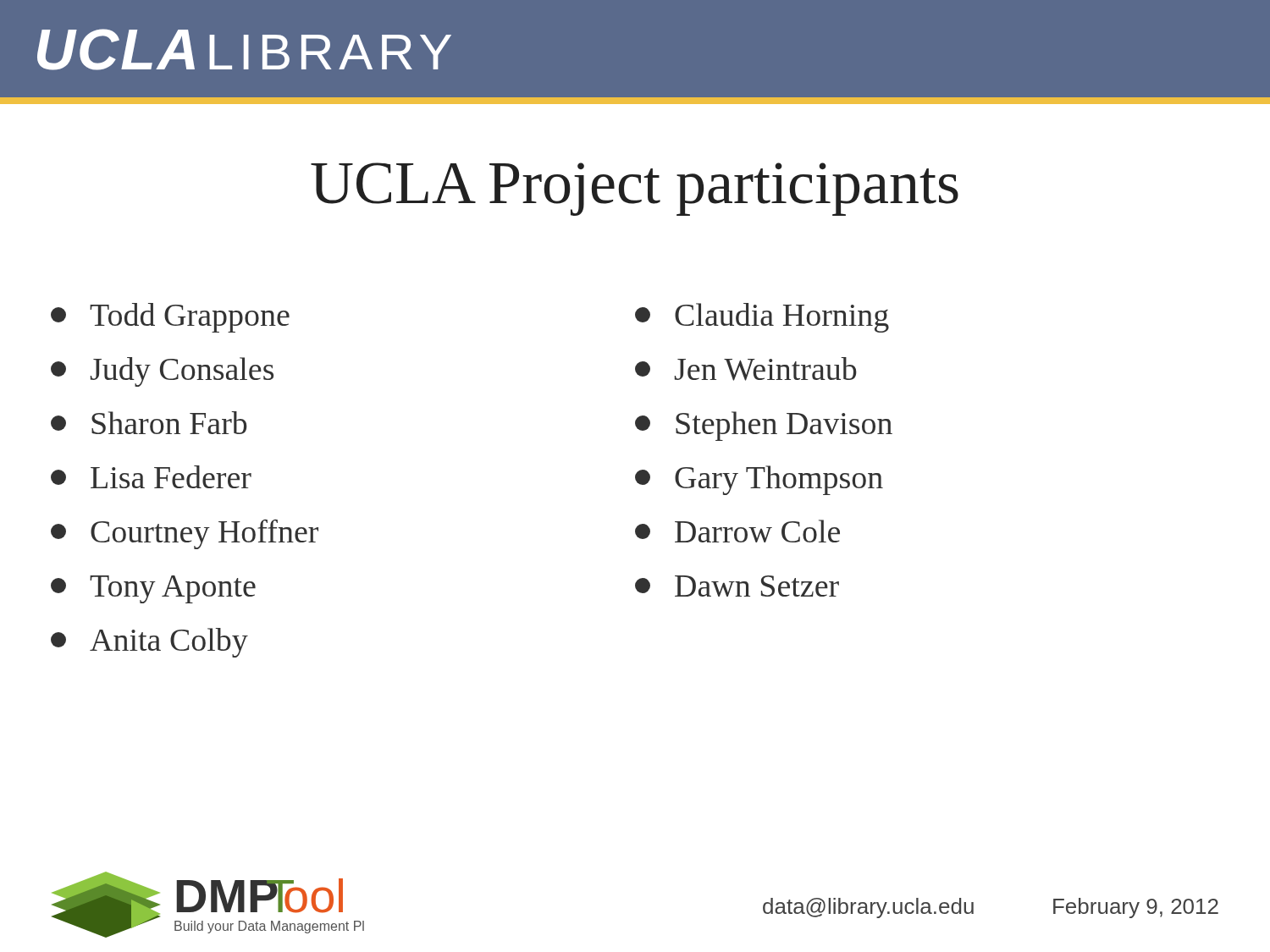
Task: Navigate to the region starting "Dawn Setzer"
Action: 737,586
